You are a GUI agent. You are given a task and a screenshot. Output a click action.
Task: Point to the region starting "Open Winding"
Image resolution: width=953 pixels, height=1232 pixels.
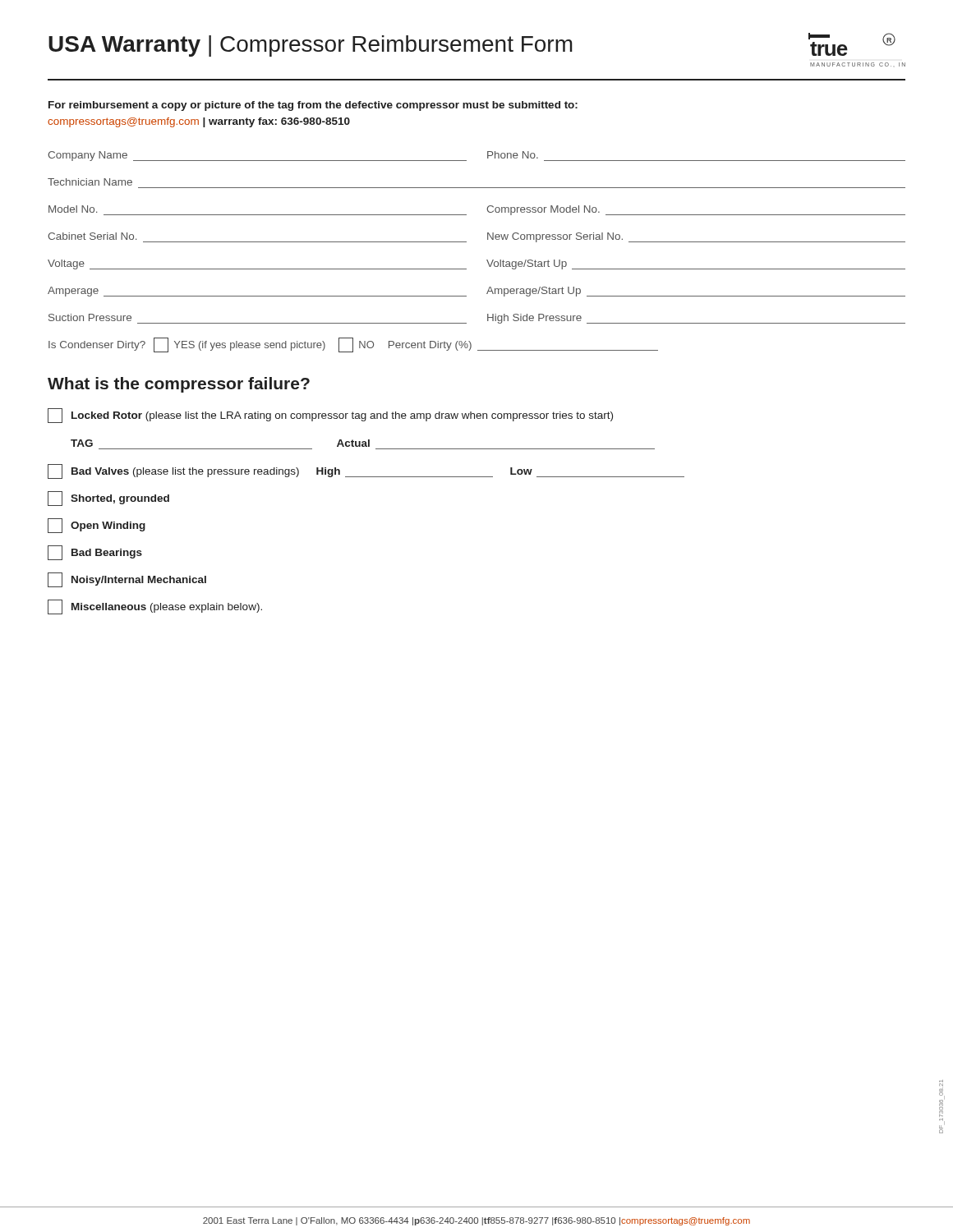coord(97,524)
